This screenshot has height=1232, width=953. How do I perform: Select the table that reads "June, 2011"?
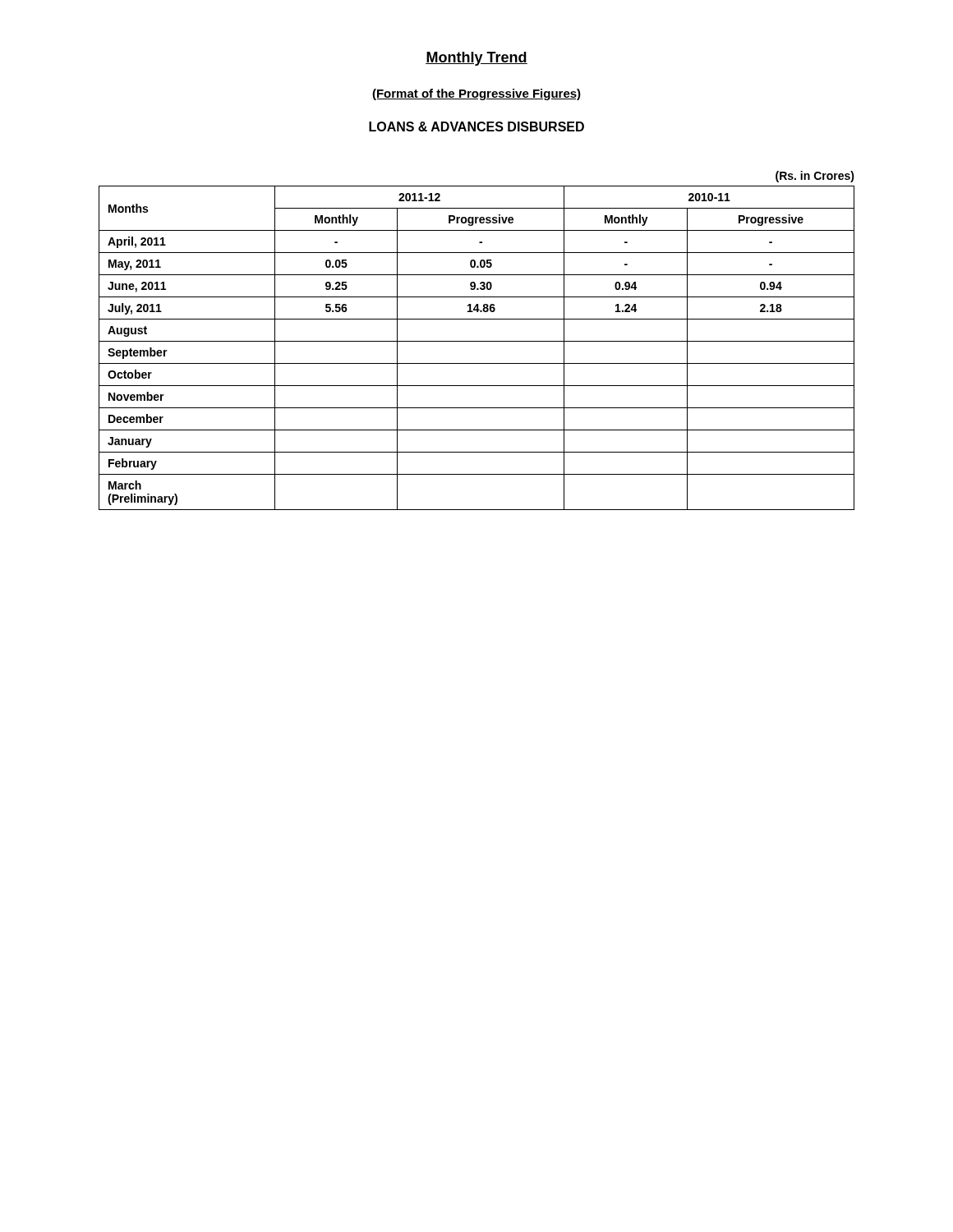click(x=476, y=348)
